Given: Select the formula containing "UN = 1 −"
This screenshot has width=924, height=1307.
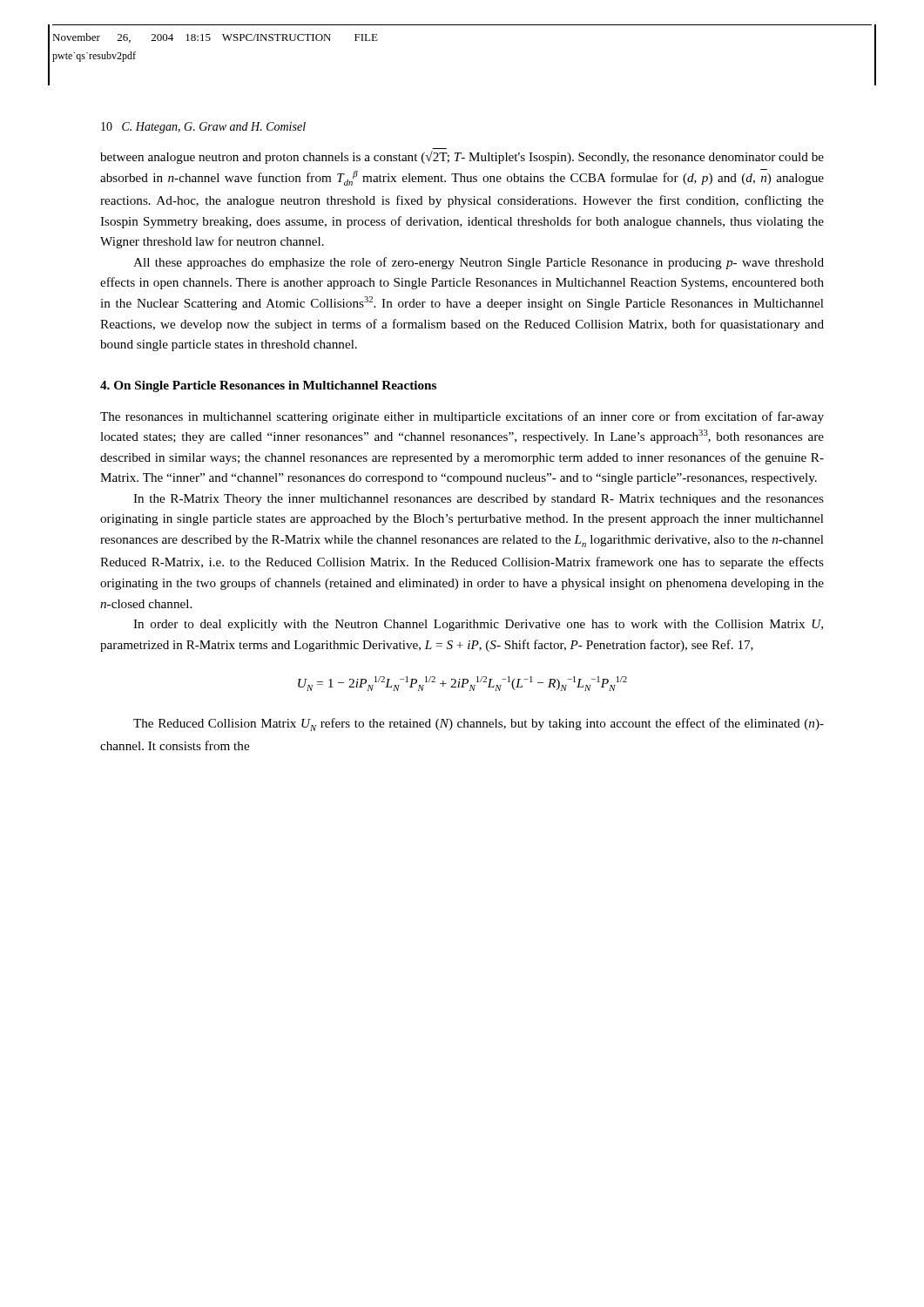Looking at the screenshot, I should point(462,683).
